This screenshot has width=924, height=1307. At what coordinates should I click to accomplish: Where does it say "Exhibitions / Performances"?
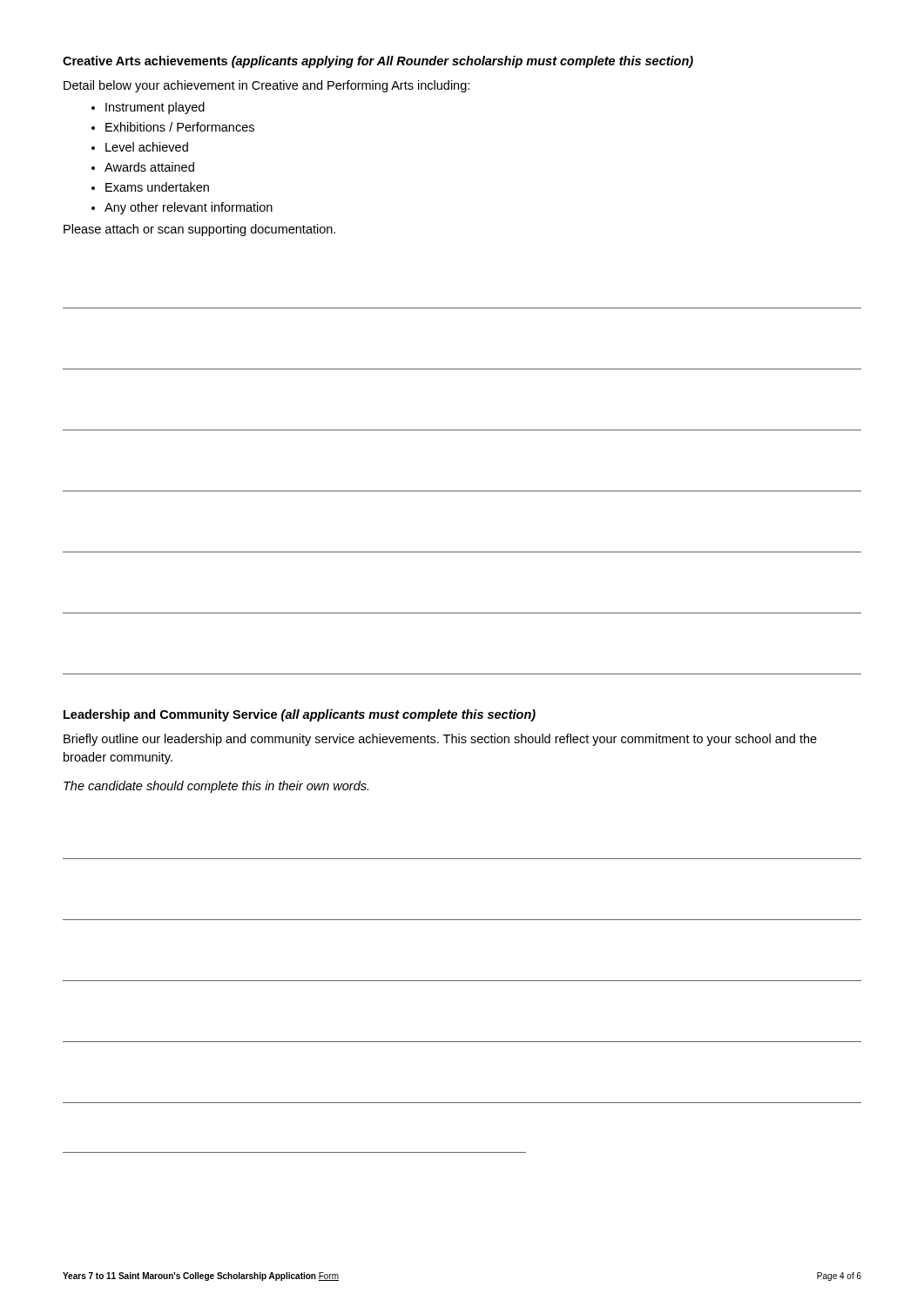pyautogui.click(x=180, y=127)
